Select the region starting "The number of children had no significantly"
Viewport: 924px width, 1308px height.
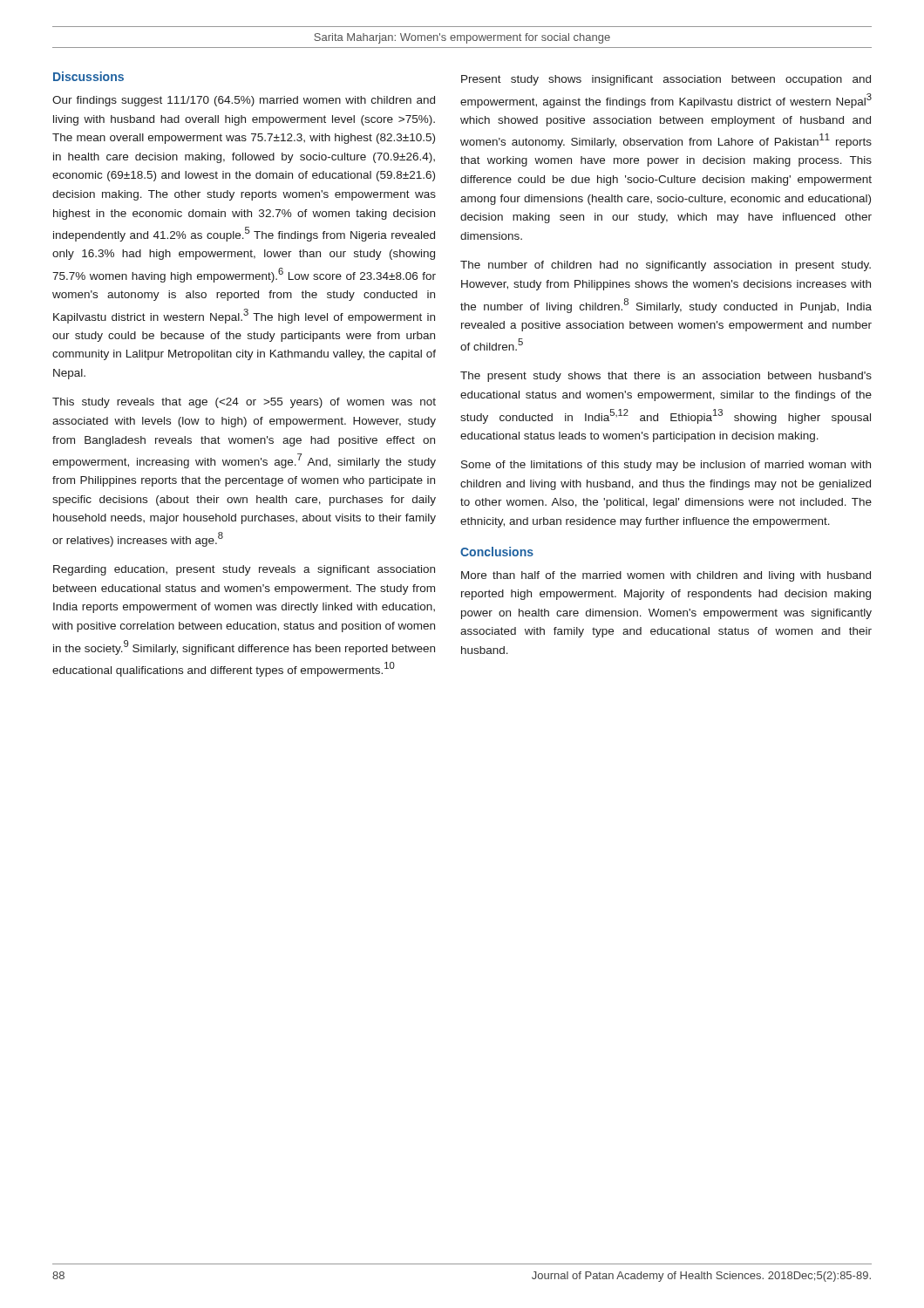tap(666, 306)
